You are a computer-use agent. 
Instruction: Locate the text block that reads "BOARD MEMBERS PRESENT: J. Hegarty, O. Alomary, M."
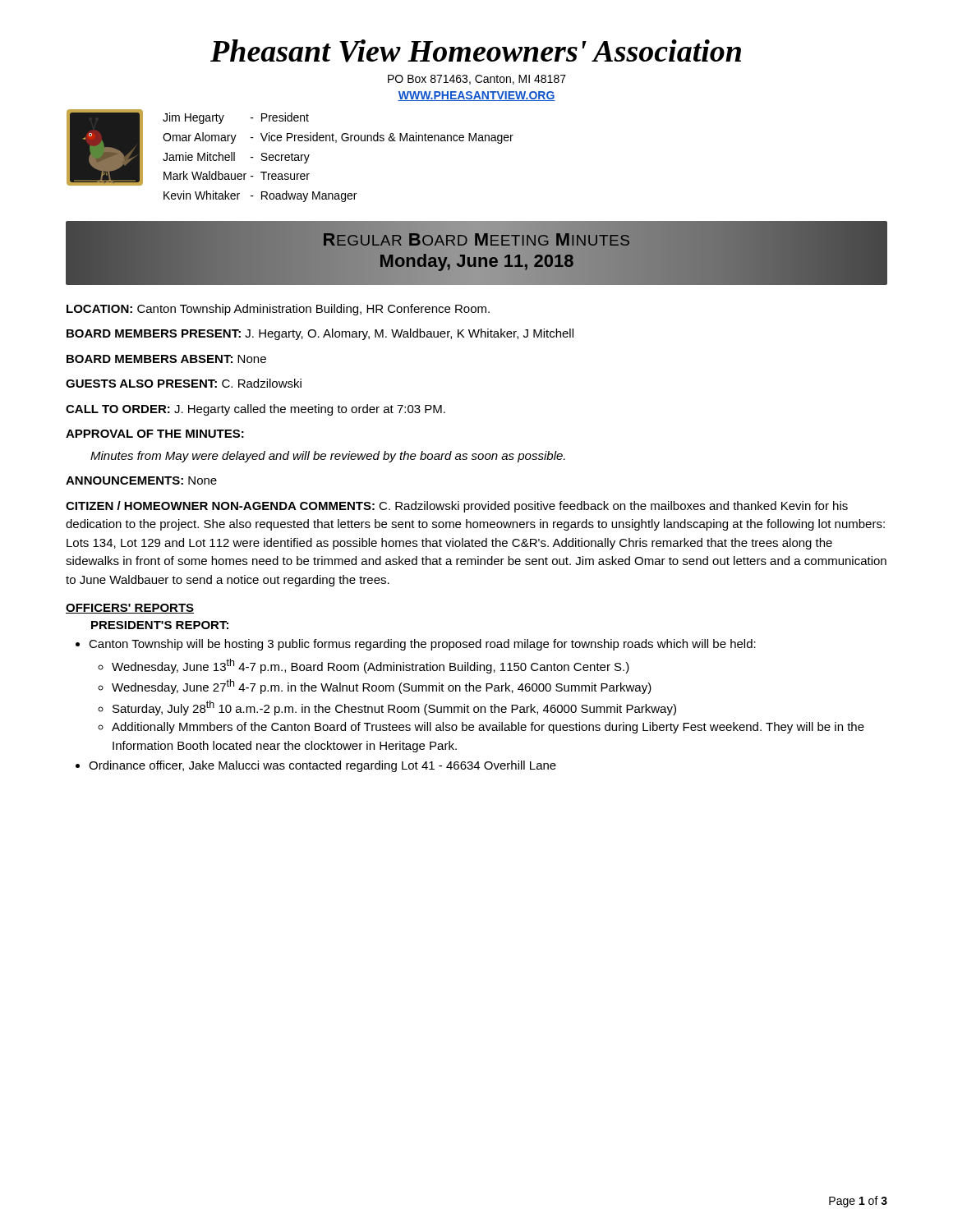pyautogui.click(x=320, y=333)
